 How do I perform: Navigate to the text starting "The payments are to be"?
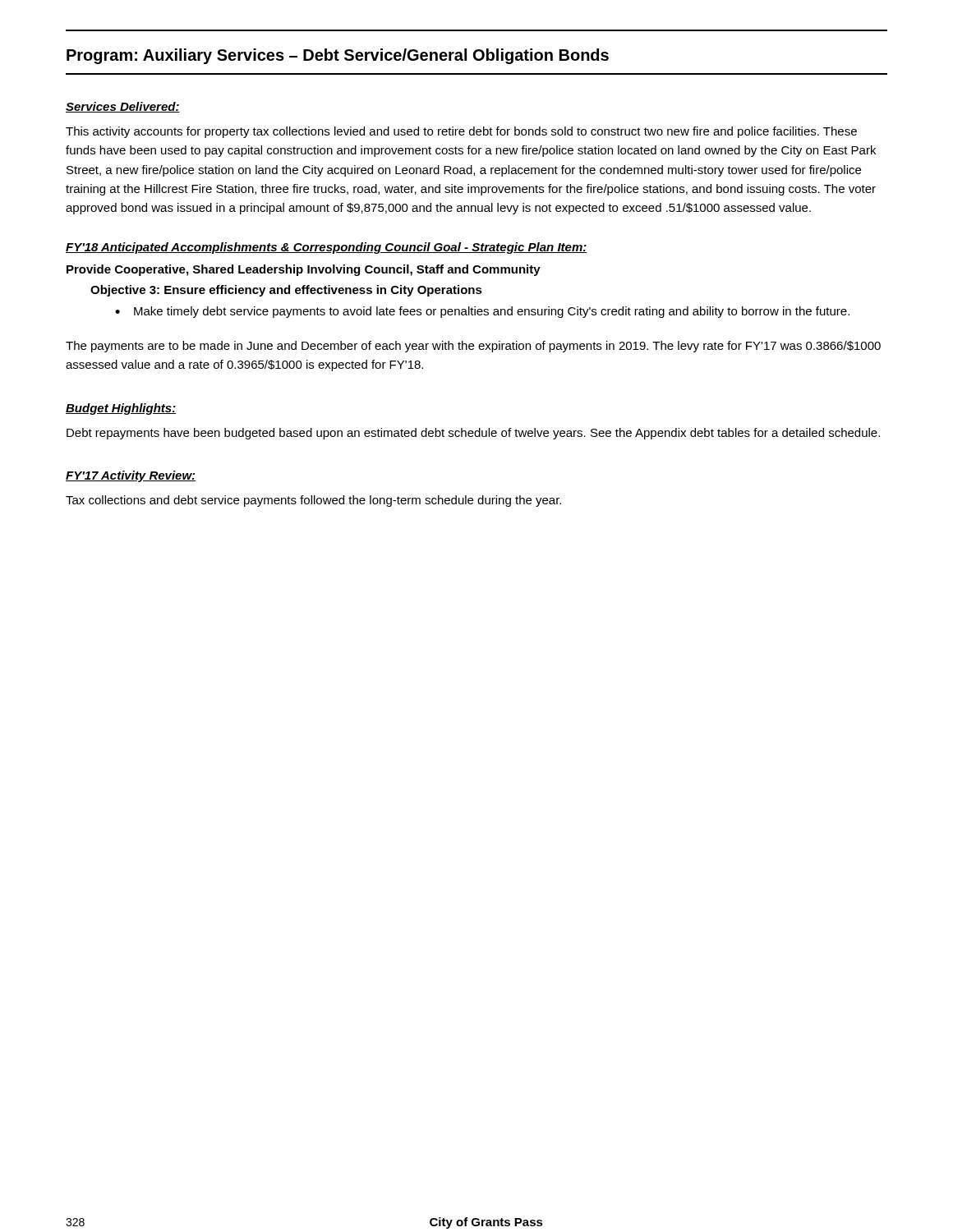coord(473,355)
